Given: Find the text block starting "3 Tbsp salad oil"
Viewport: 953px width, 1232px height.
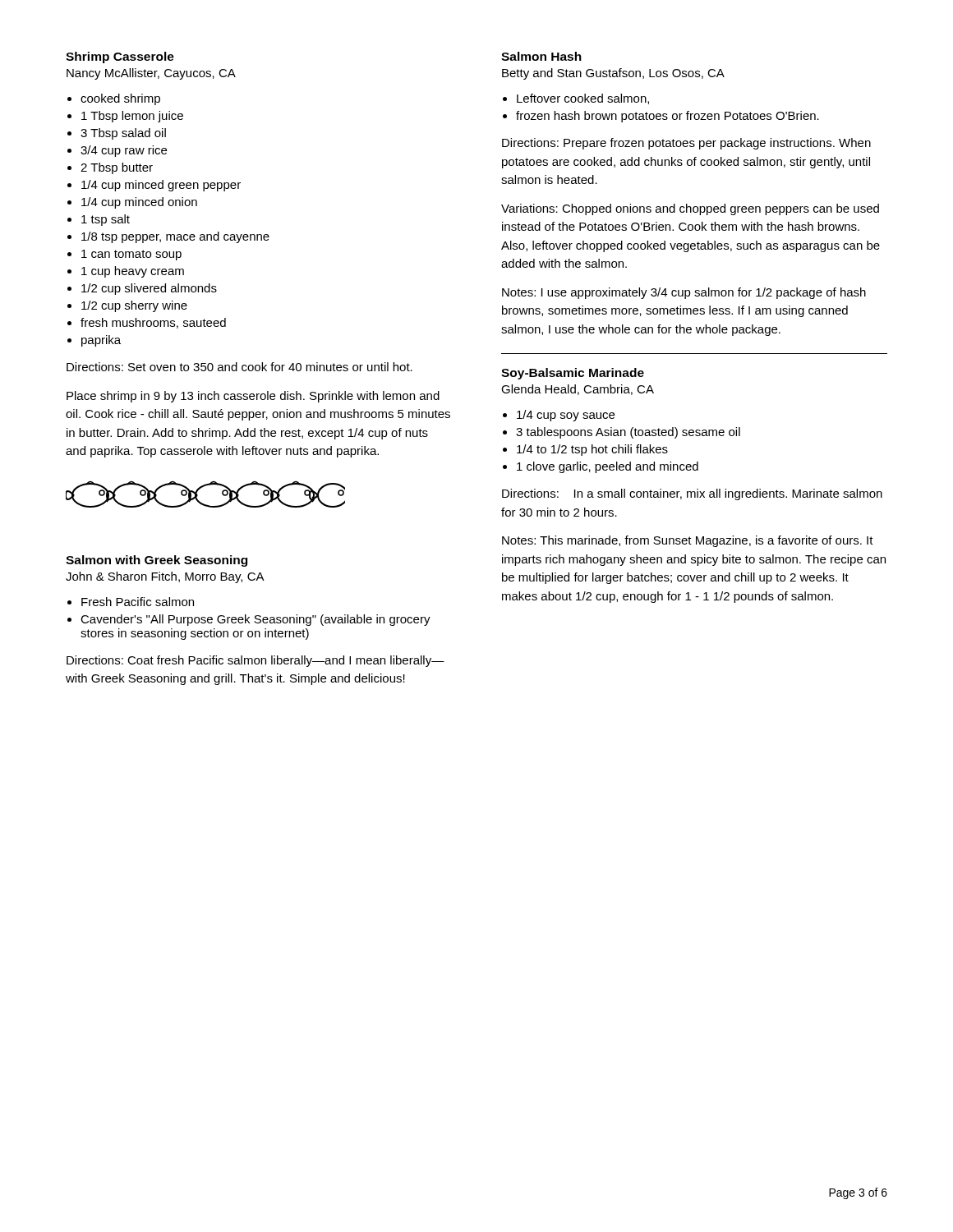Looking at the screenshot, I should tap(124, 133).
